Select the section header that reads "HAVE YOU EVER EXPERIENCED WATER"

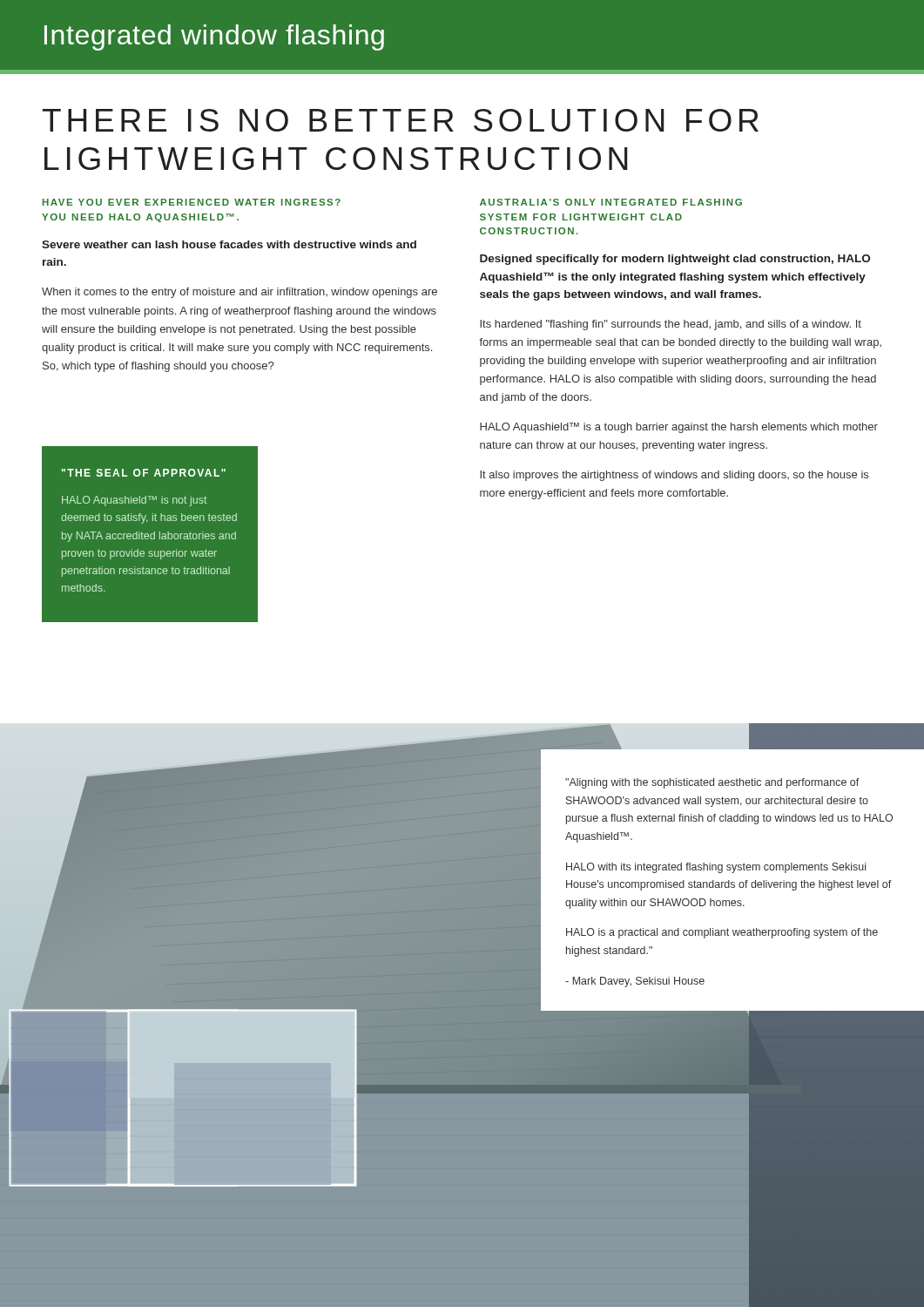pos(192,210)
